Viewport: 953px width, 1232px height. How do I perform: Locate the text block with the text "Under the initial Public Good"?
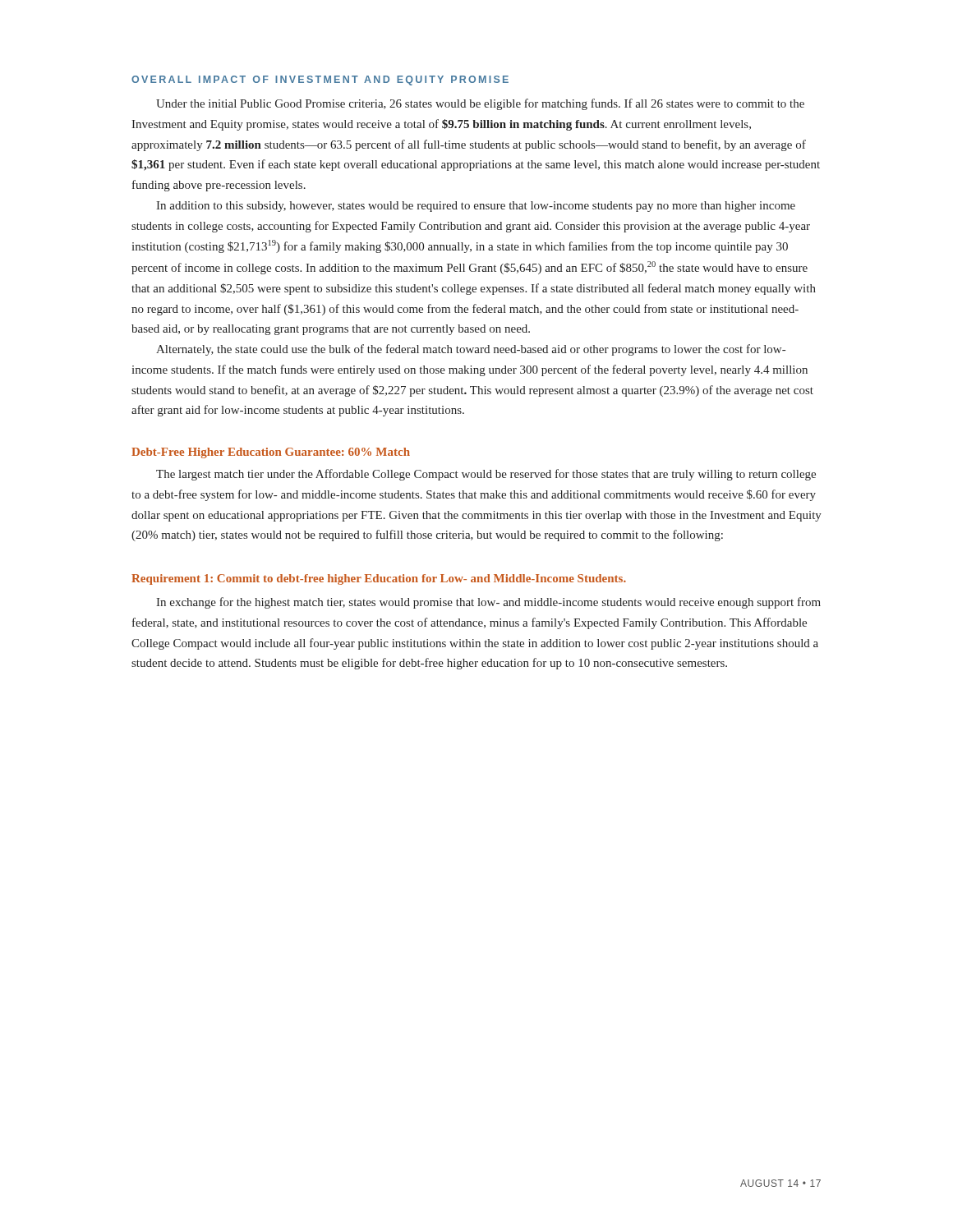pyautogui.click(x=476, y=144)
